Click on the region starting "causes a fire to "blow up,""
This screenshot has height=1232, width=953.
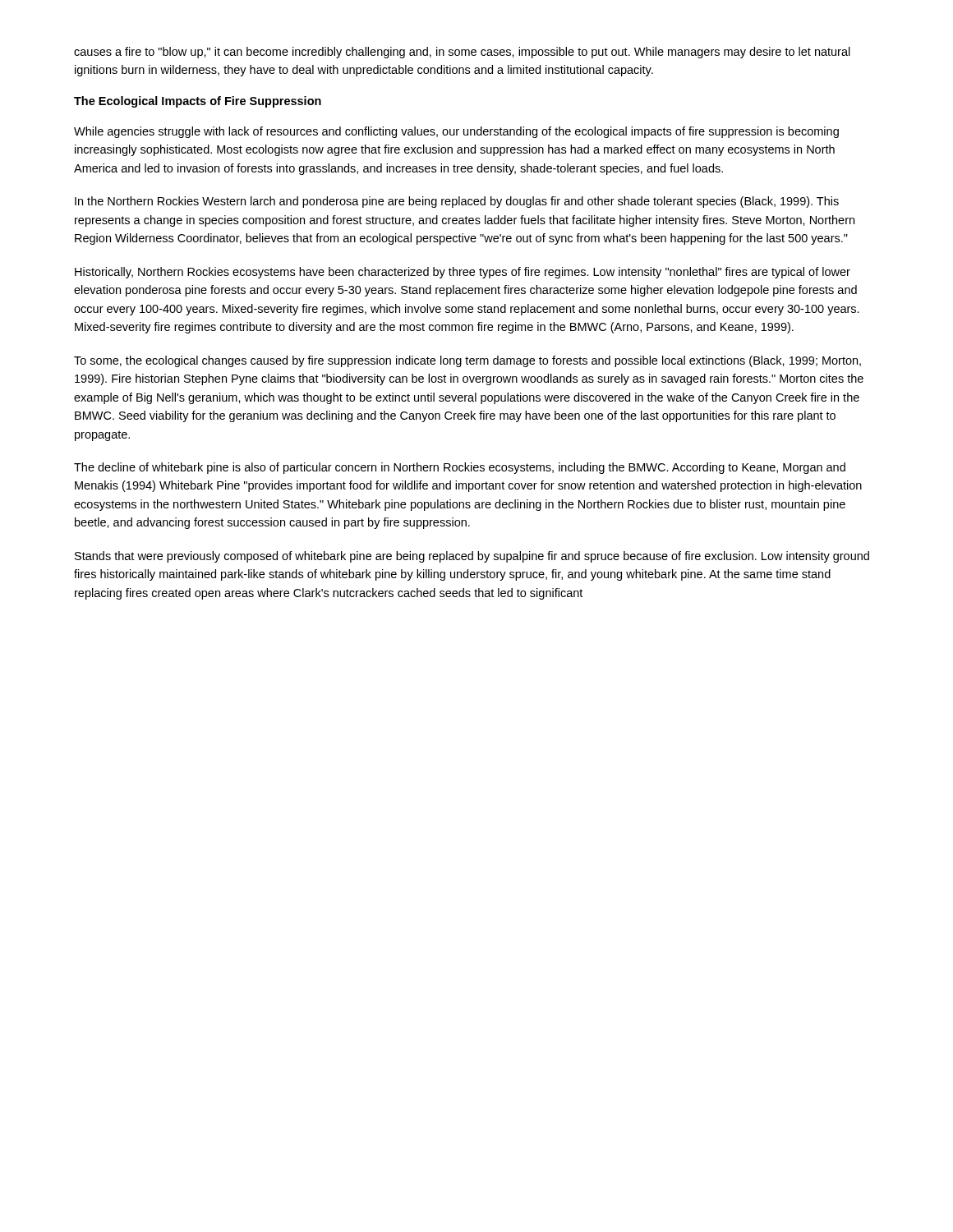pos(462,61)
